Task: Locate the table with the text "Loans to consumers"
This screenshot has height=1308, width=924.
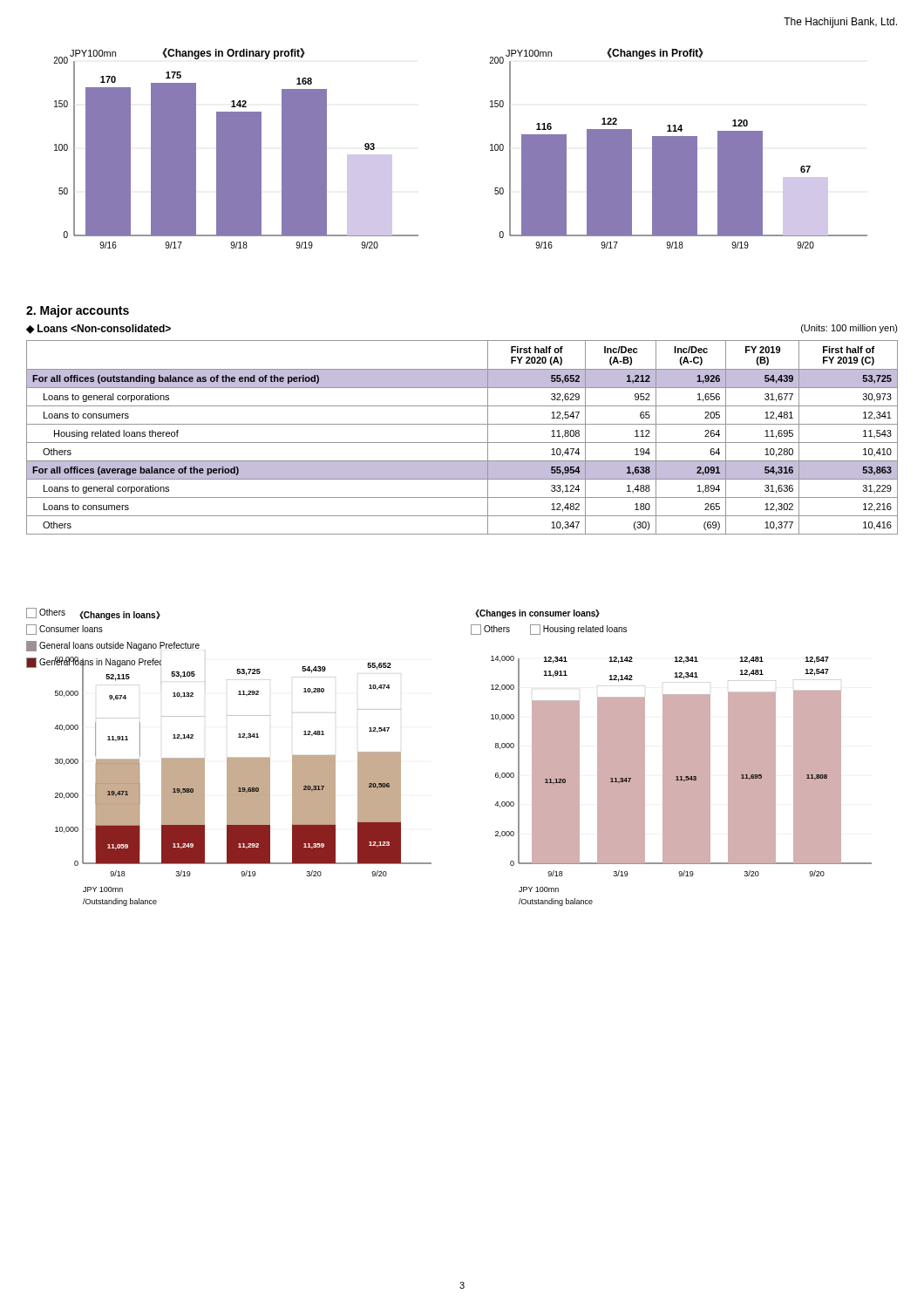Action: (x=462, y=437)
